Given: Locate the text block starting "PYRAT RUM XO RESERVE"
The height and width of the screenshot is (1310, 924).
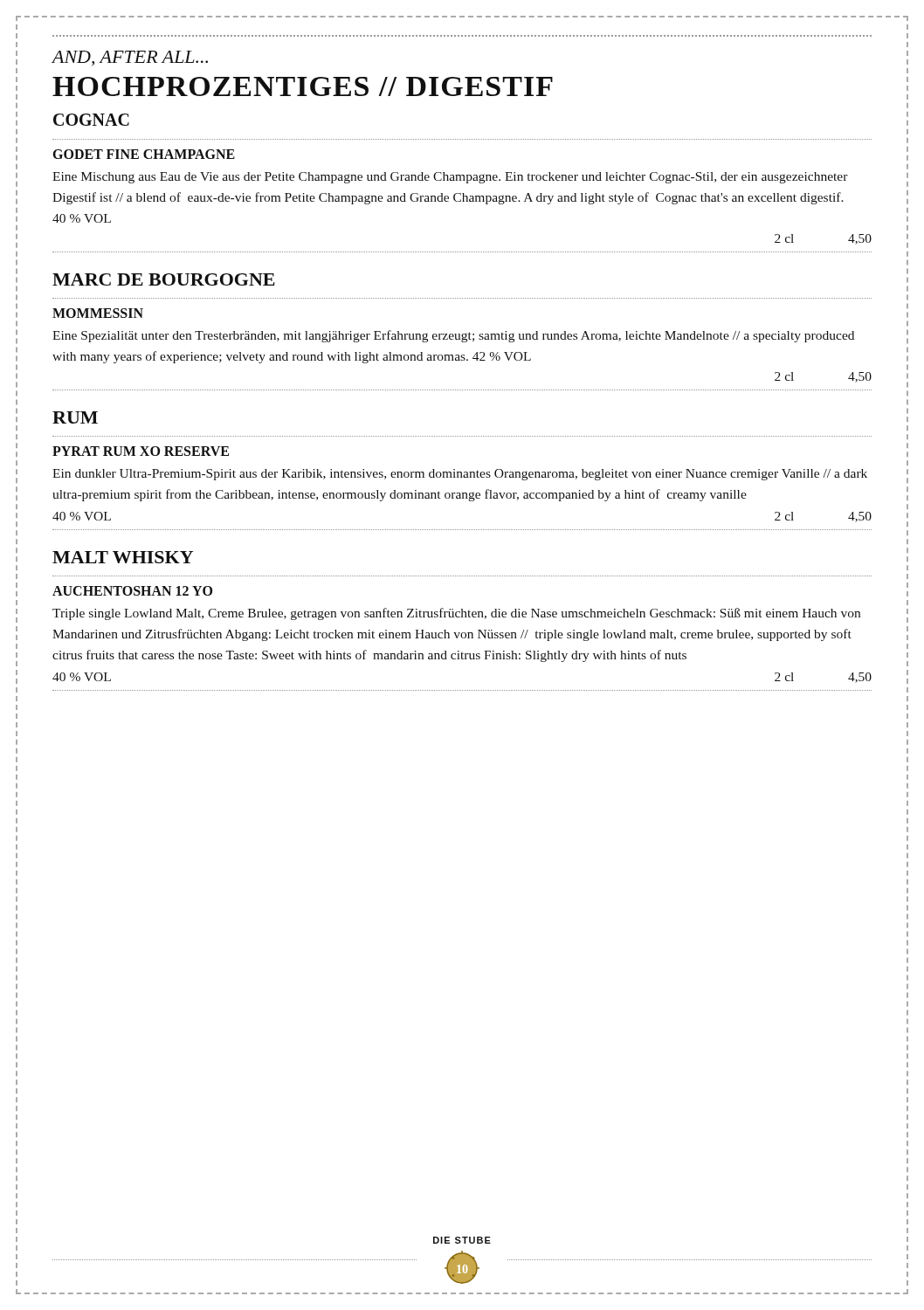Looking at the screenshot, I should (x=141, y=451).
